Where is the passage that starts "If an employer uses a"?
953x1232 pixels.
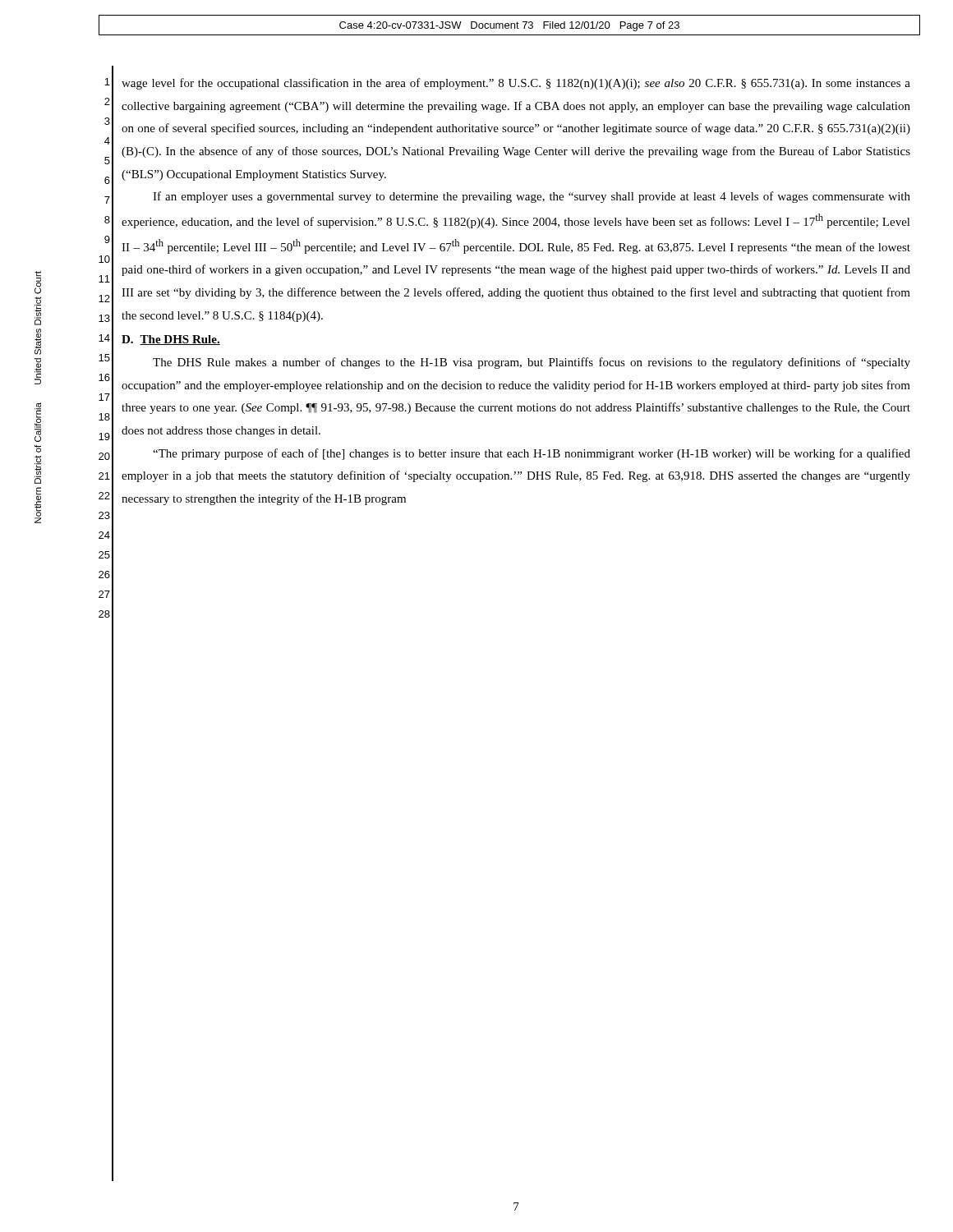516,256
